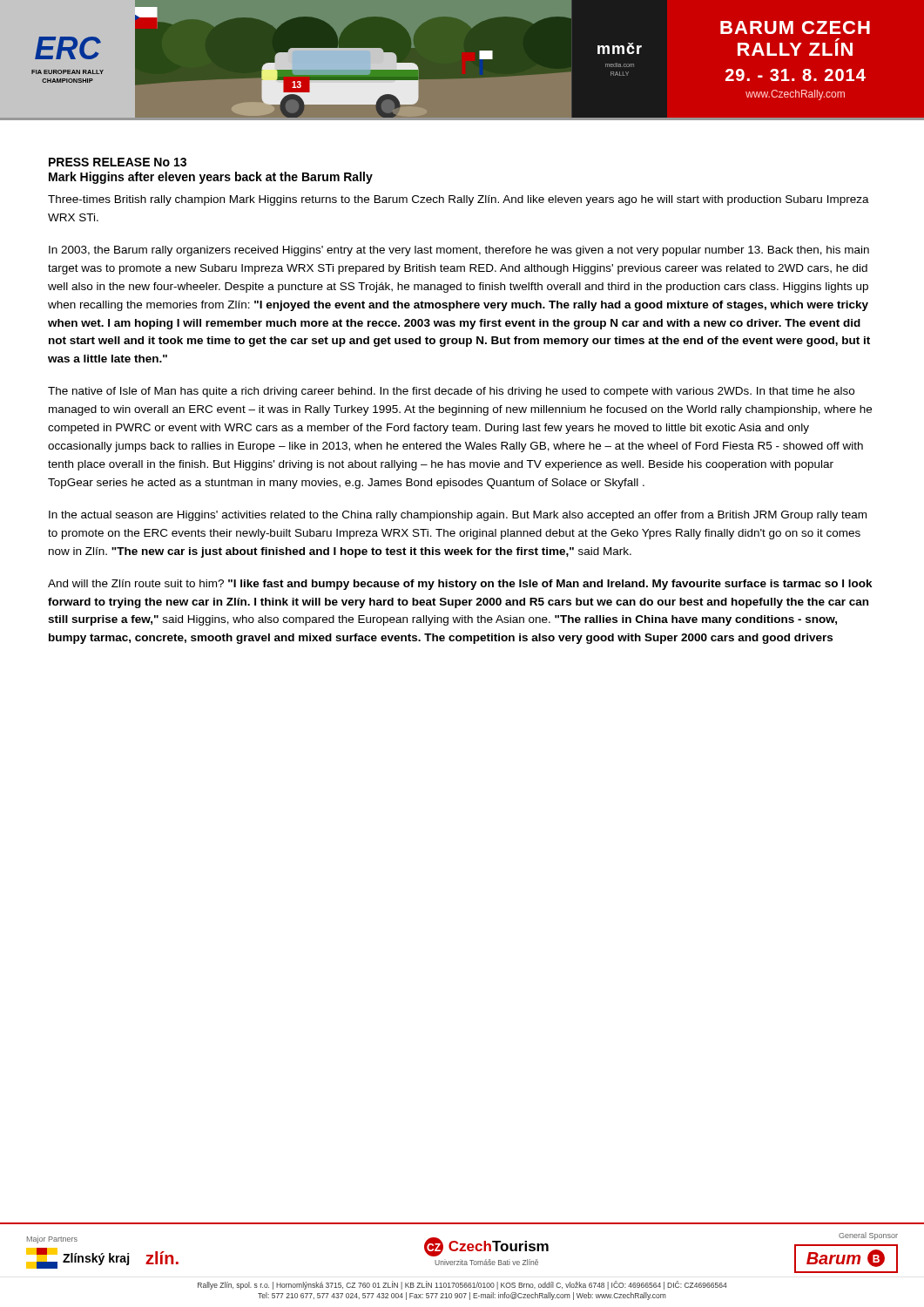This screenshot has height=1307, width=924.
Task: Find the element starting "Mark Higgins after eleven years"
Action: click(x=210, y=177)
